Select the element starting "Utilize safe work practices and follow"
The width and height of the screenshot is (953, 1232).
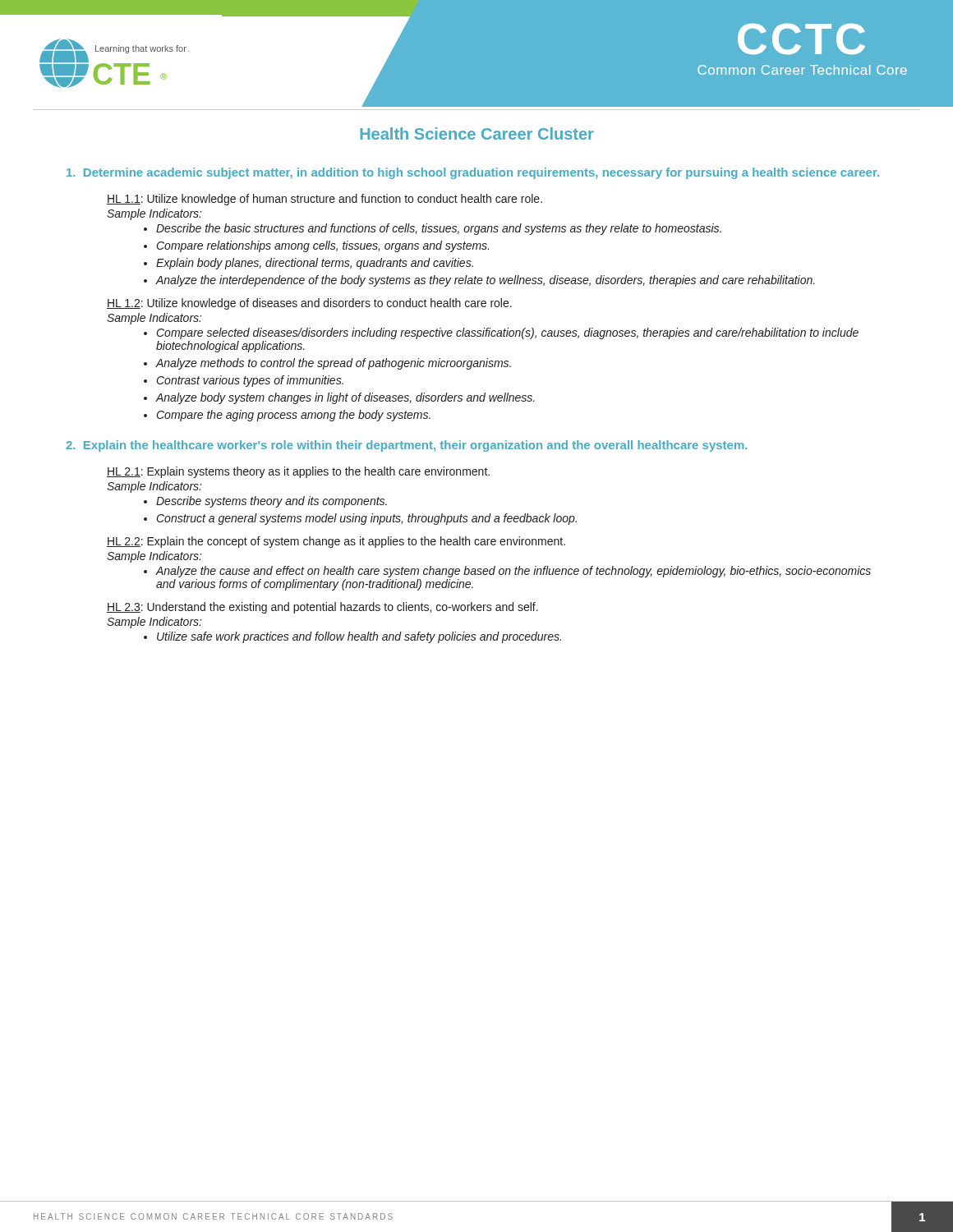tap(359, 637)
